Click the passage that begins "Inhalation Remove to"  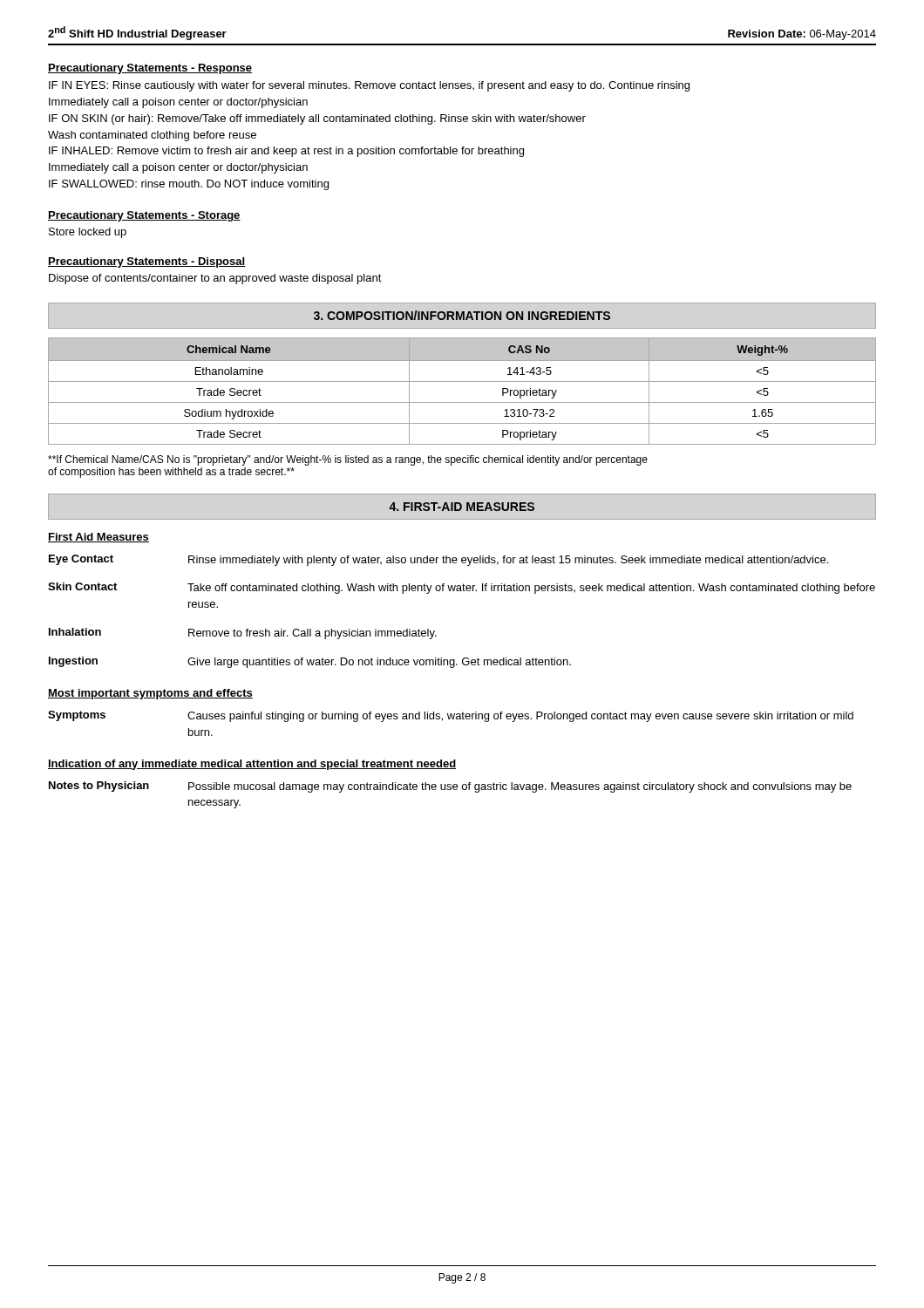click(x=243, y=634)
